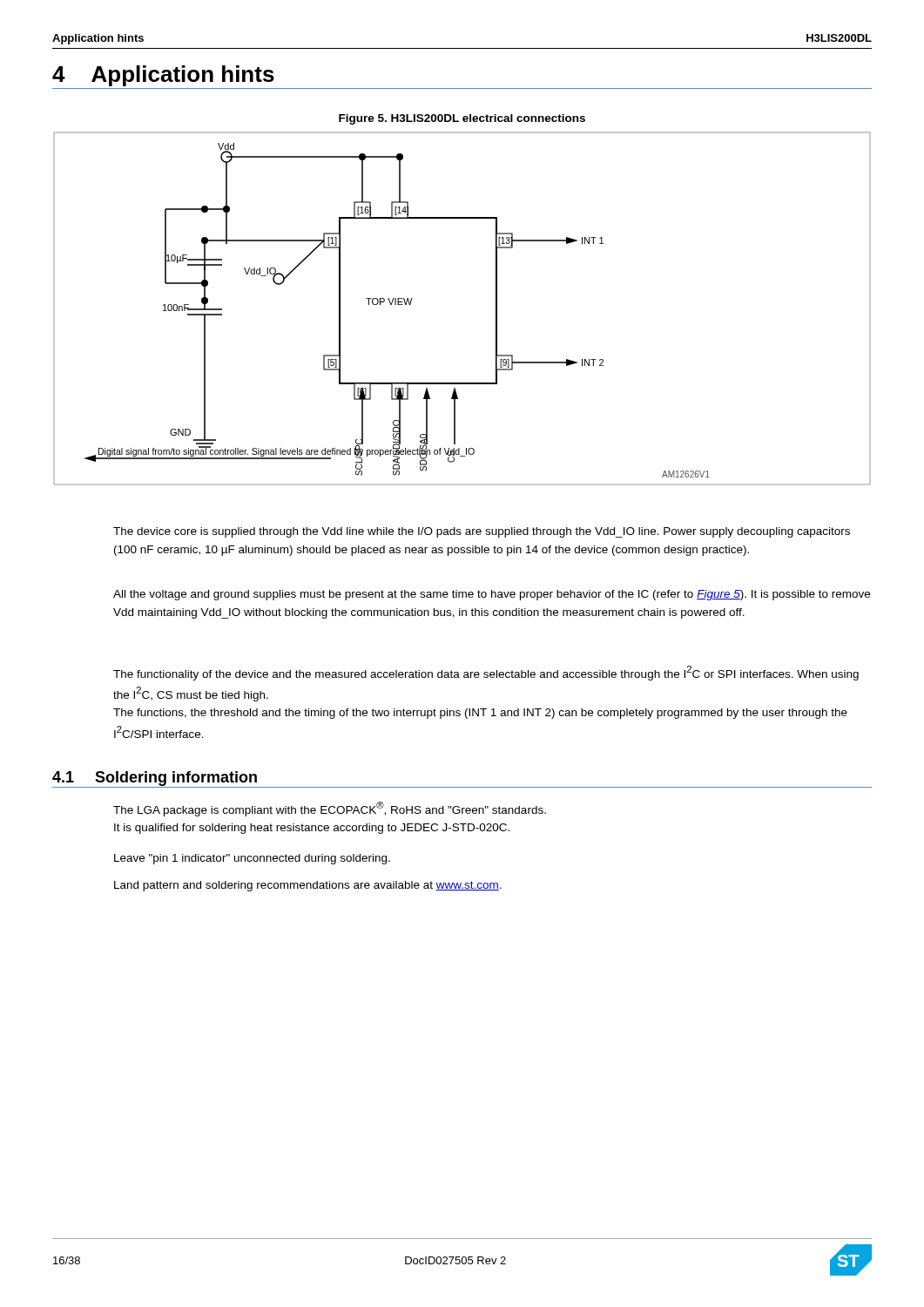Locate the engineering diagram
Viewport: 924px width, 1307px height.
(x=462, y=322)
